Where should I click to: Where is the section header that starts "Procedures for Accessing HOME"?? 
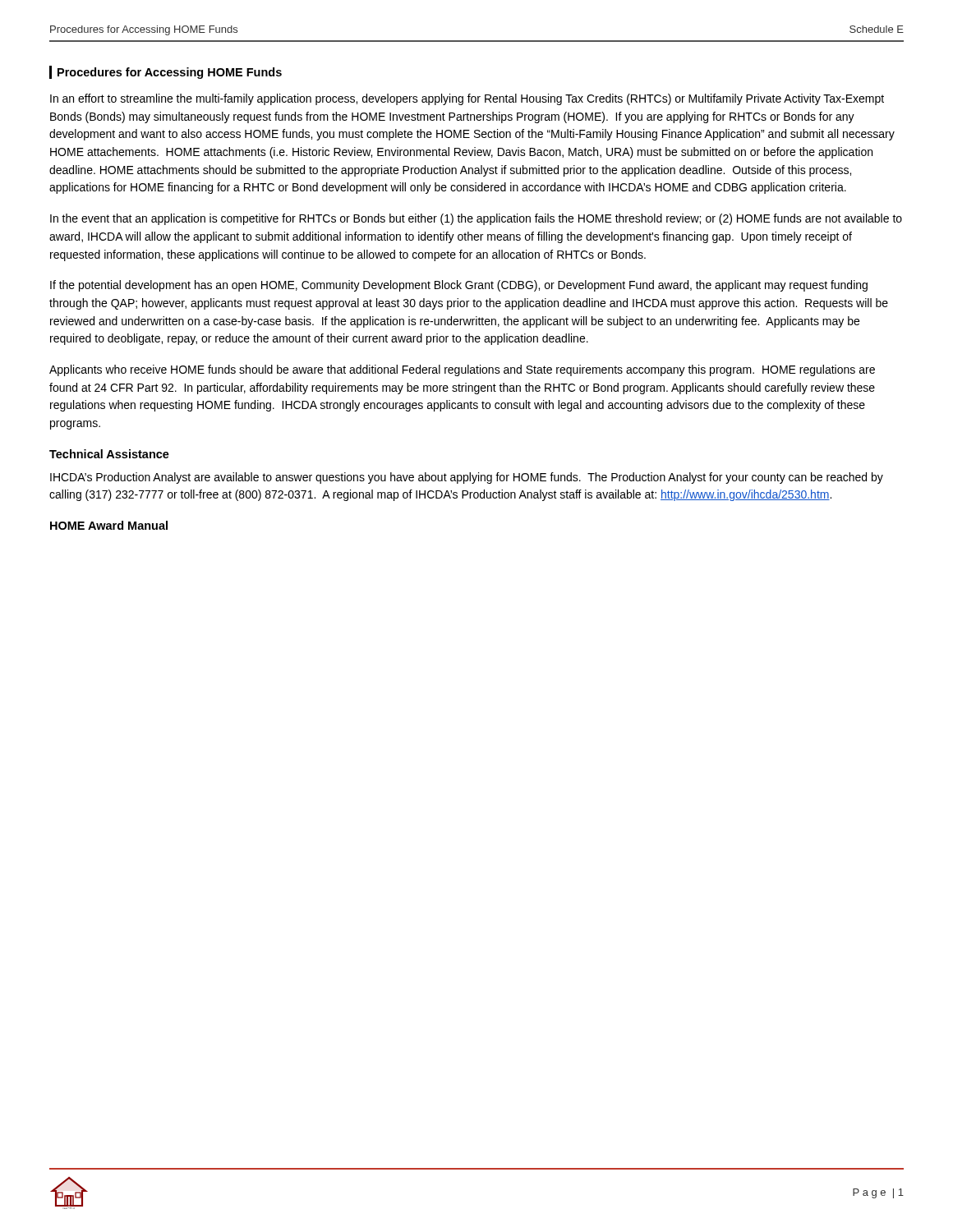169,72
